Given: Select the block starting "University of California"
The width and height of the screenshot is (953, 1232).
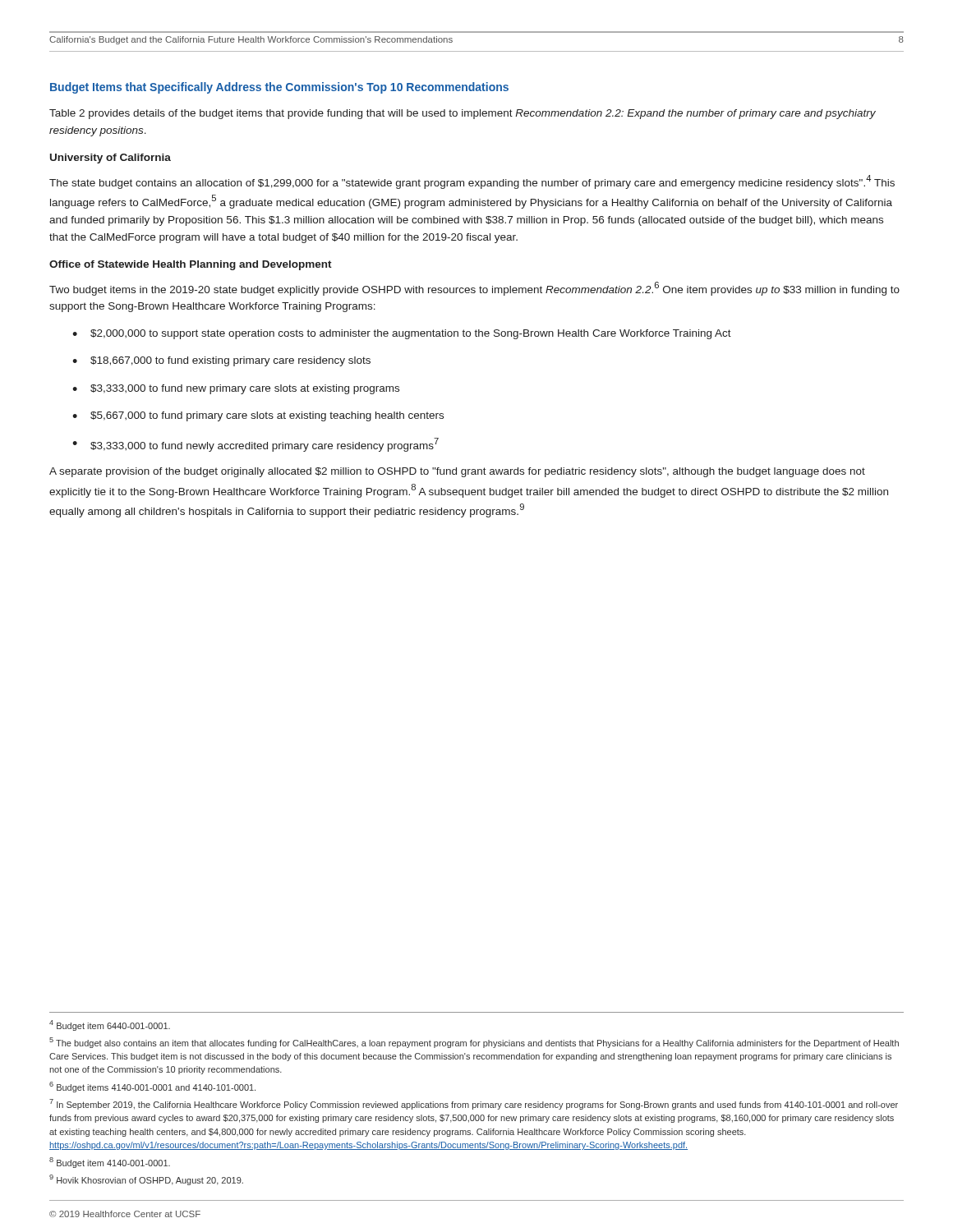Looking at the screenshot, I should point(110,157).
